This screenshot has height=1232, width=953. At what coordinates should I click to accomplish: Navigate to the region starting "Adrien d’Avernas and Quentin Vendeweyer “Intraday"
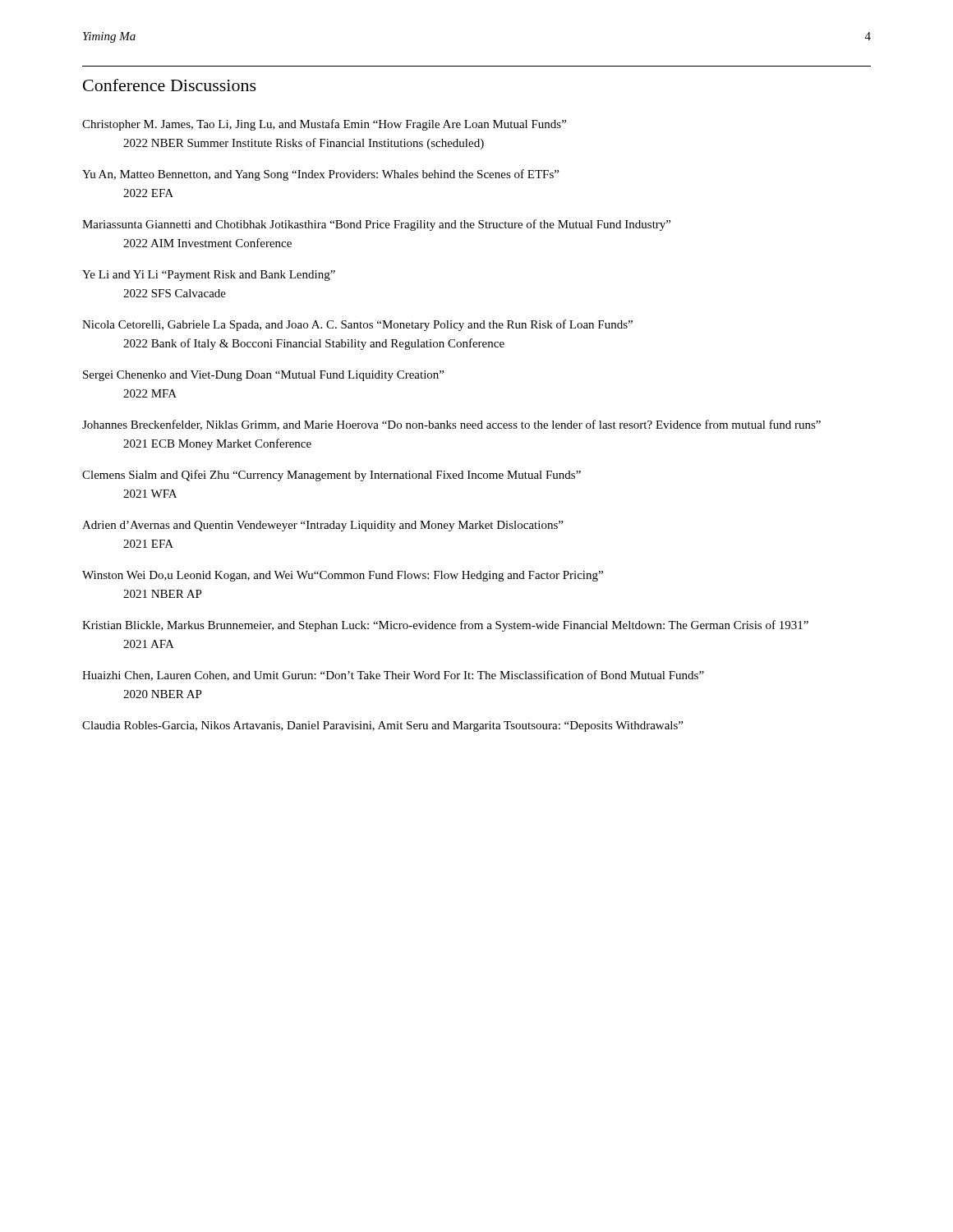click(476, 534)
